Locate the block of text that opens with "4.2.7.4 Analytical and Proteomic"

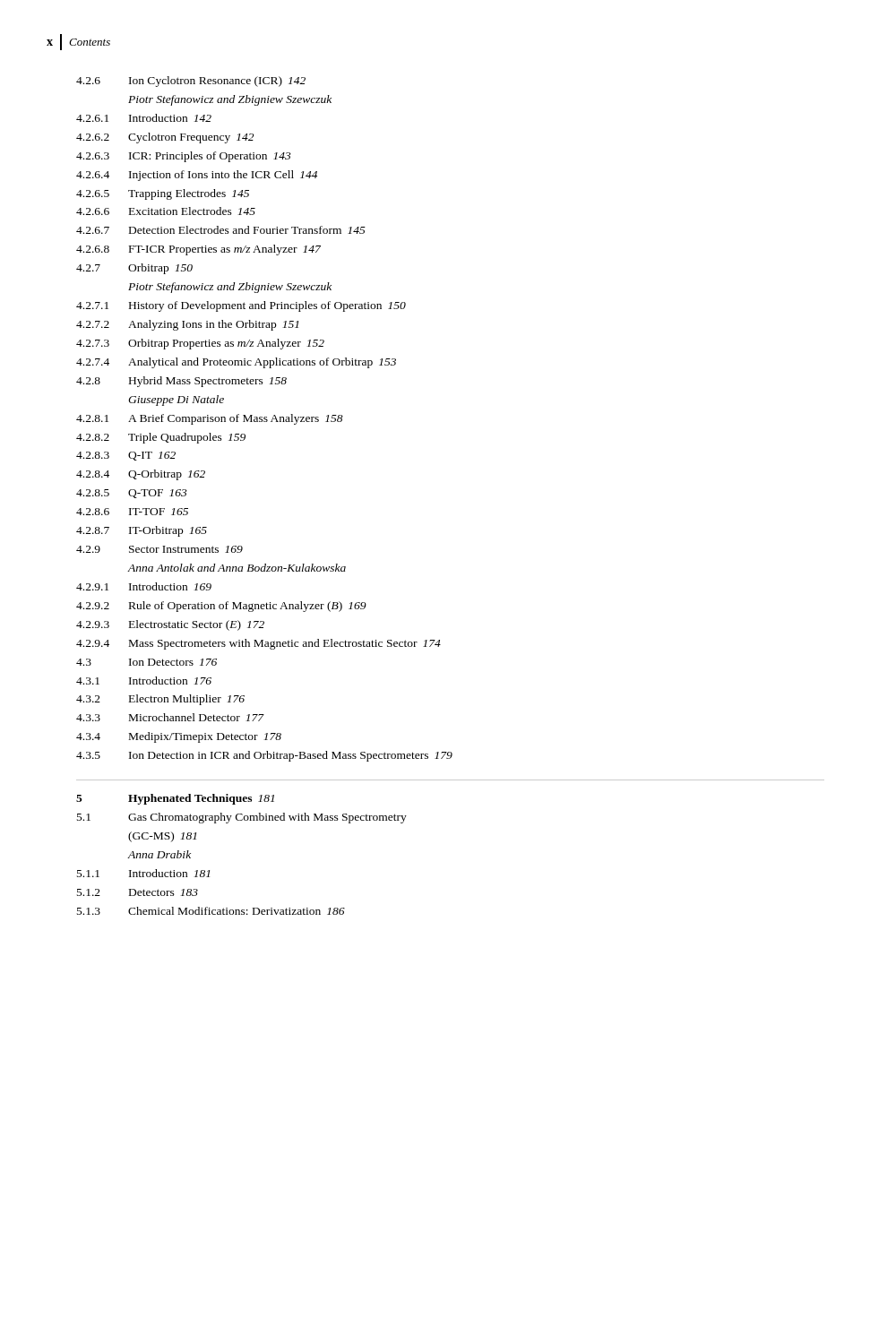(x=236, y=363)
